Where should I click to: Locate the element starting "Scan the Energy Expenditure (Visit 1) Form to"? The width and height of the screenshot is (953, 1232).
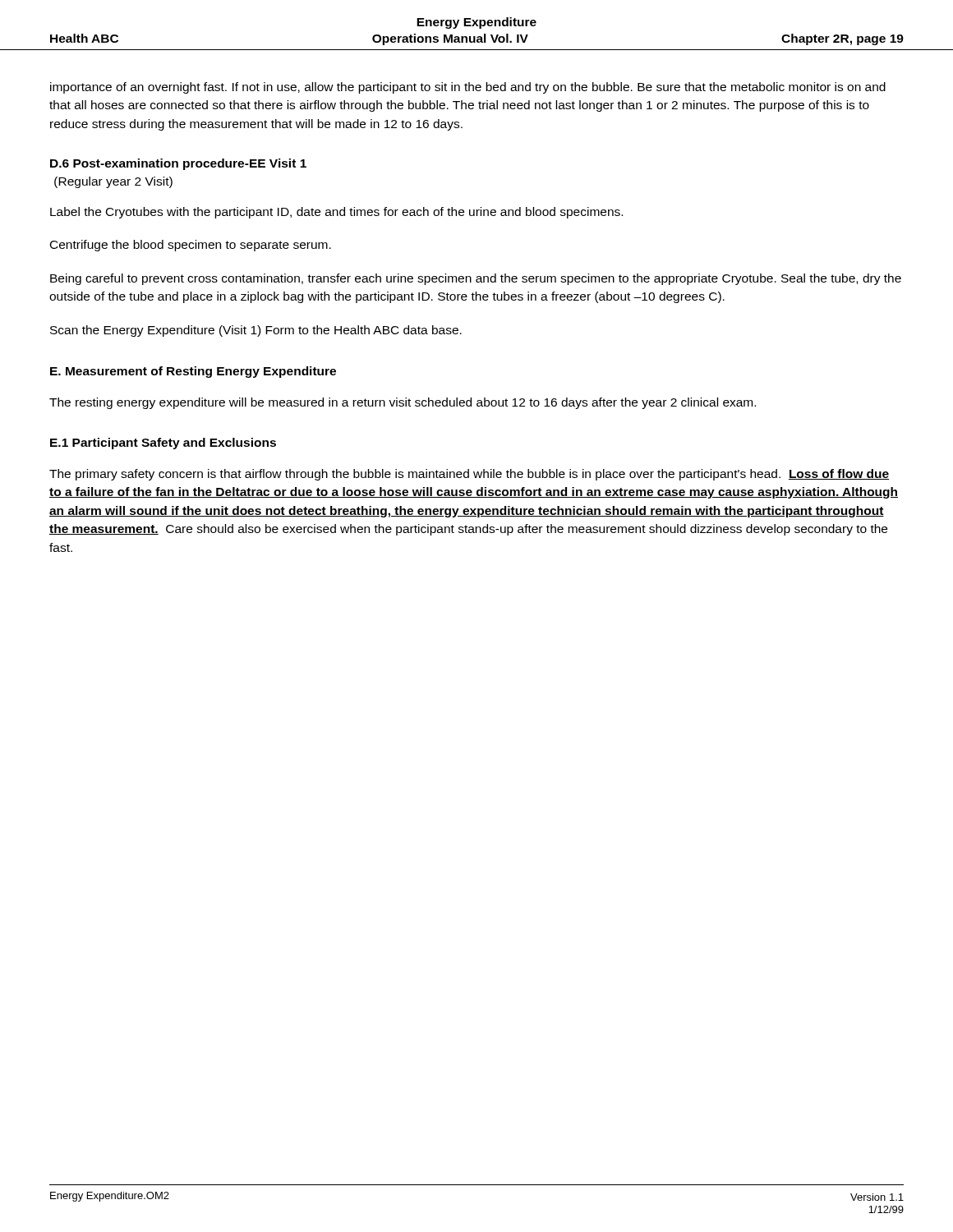click(x=256, y=330)
